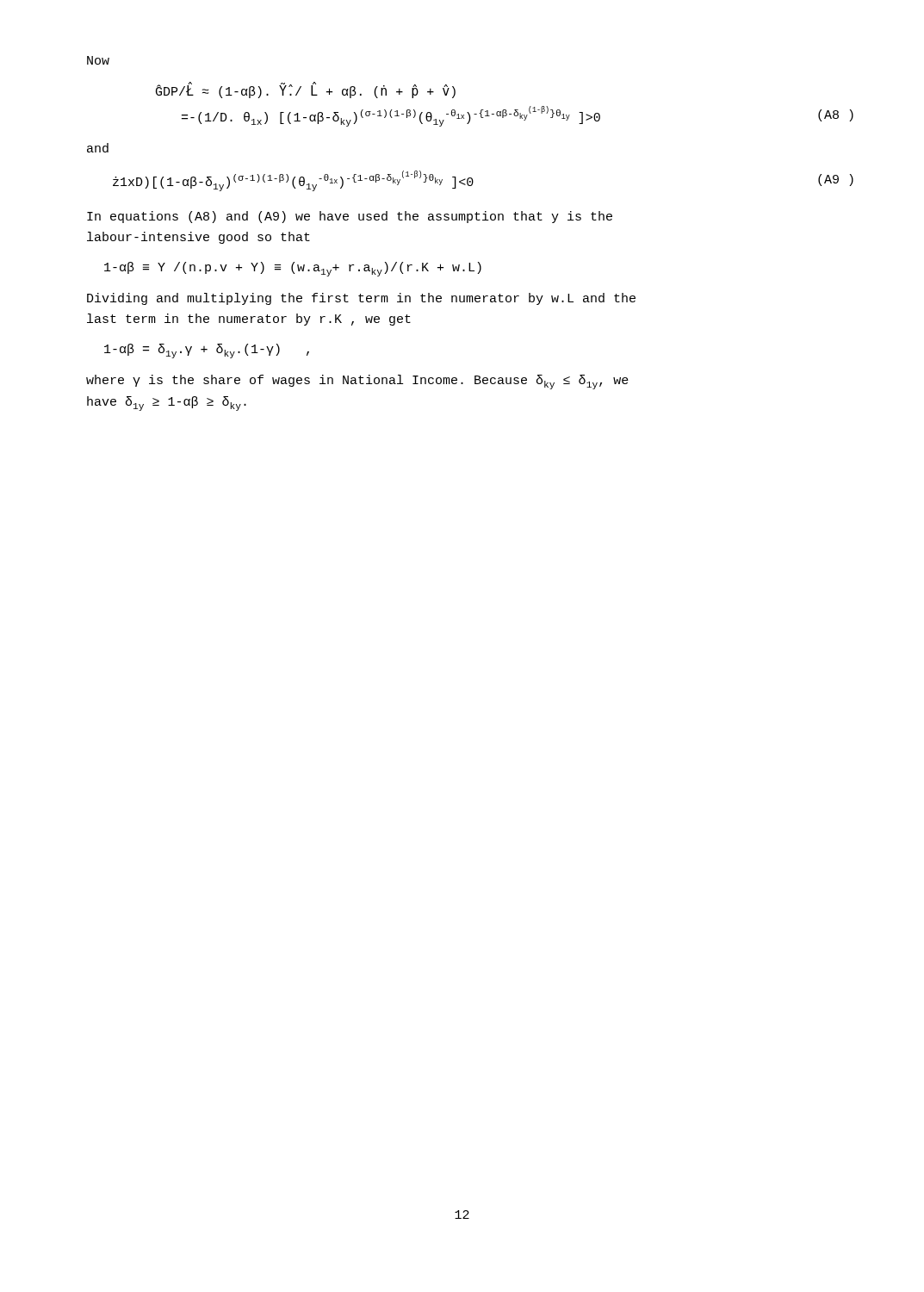This screenshot has width=924, height=1292.
Task: Point to the block beginning "Dividing and multiplying"
Action: click(361, 310)
